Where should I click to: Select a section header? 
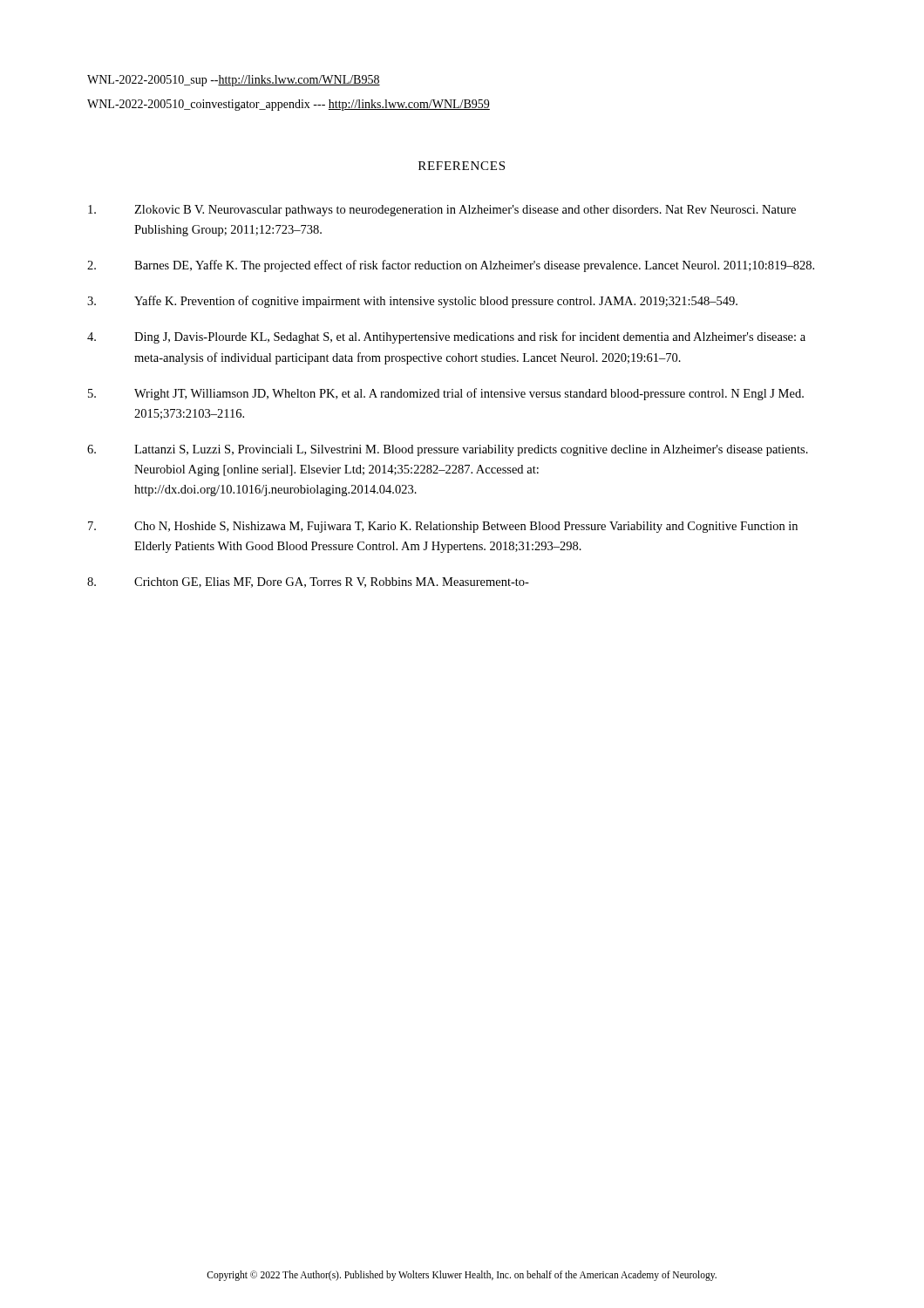pos(462,165)
